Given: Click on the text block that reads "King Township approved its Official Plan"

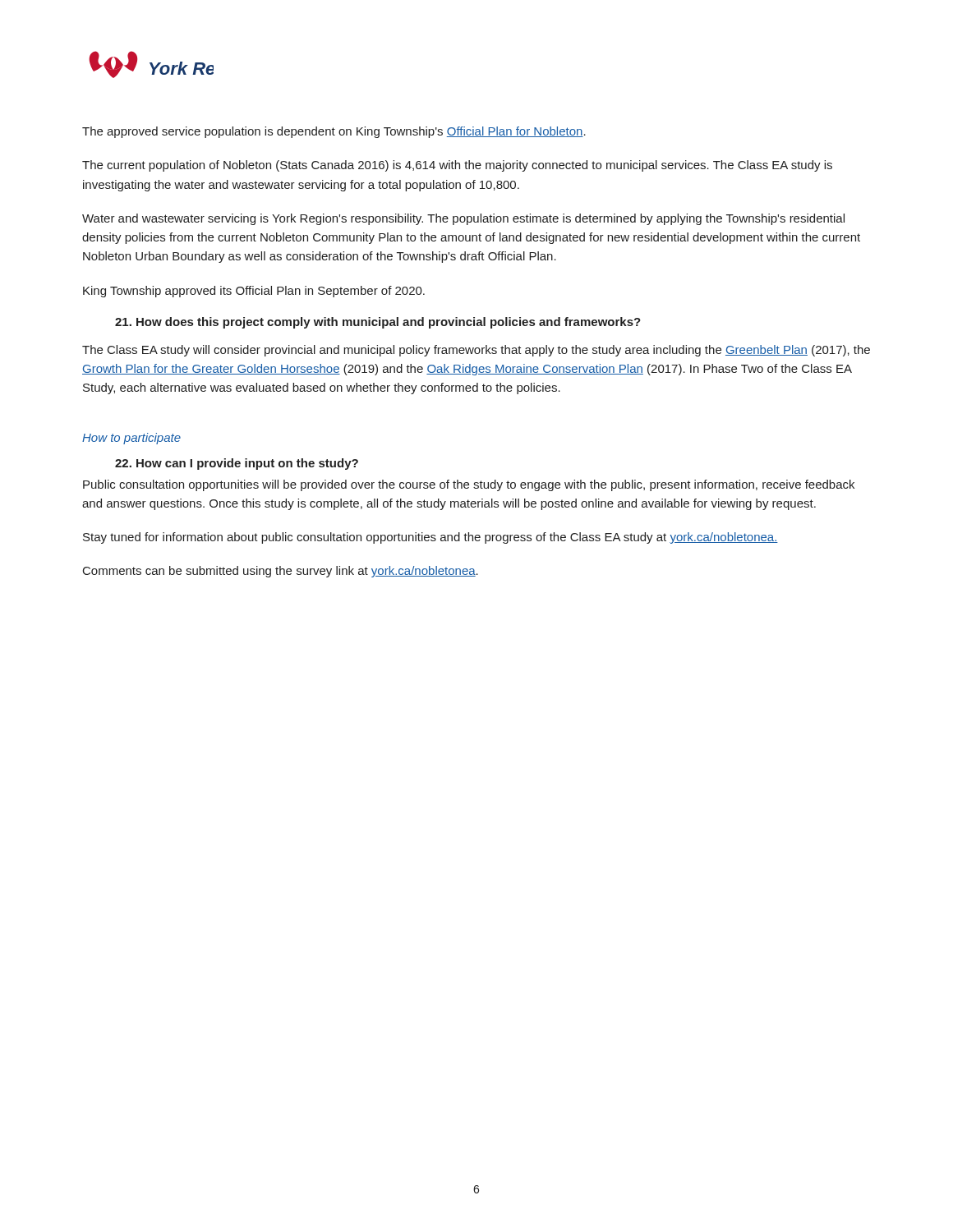Looking at the screenshot, I should point(254,290).
